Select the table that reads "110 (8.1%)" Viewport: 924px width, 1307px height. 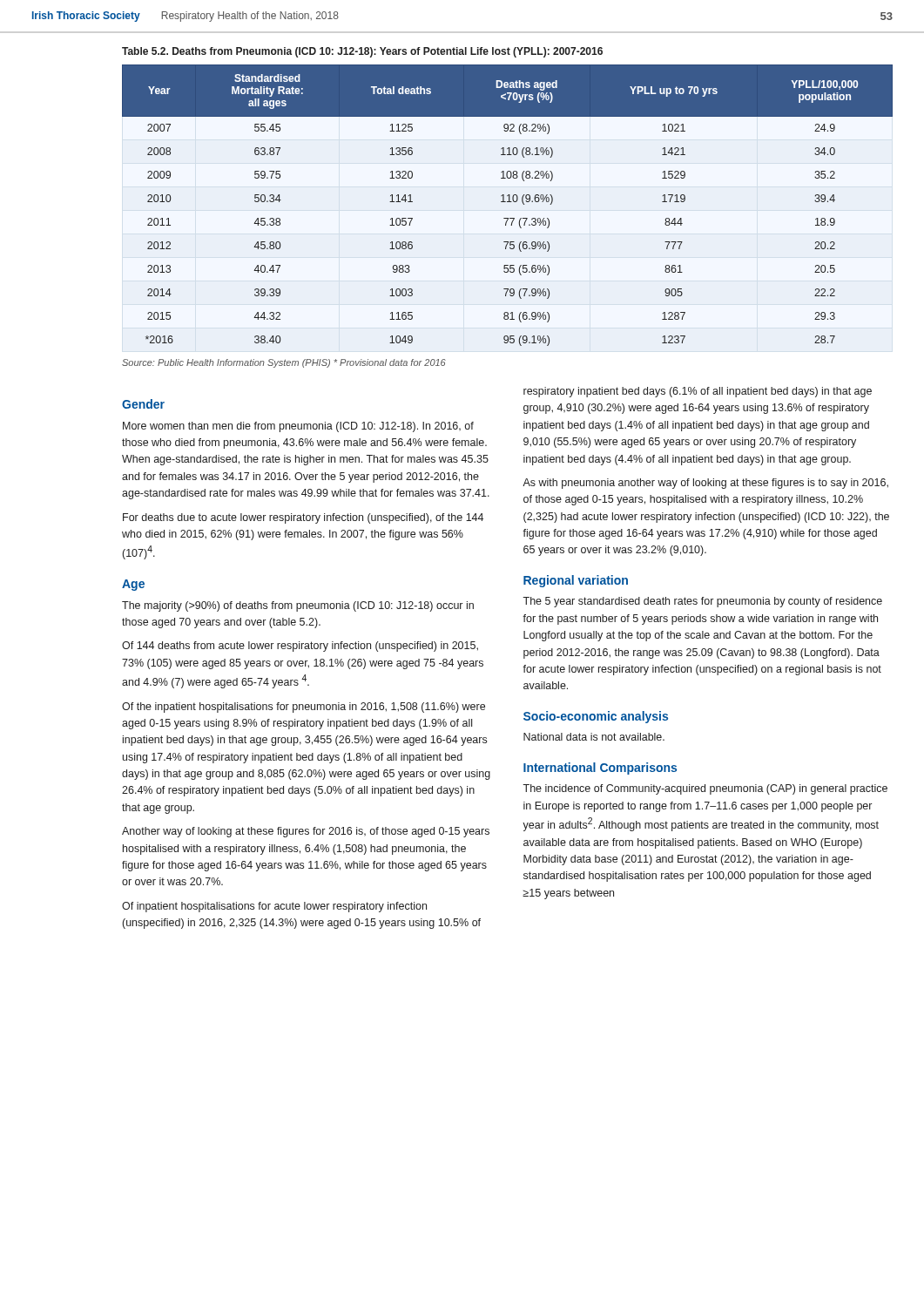coord(507,208)
